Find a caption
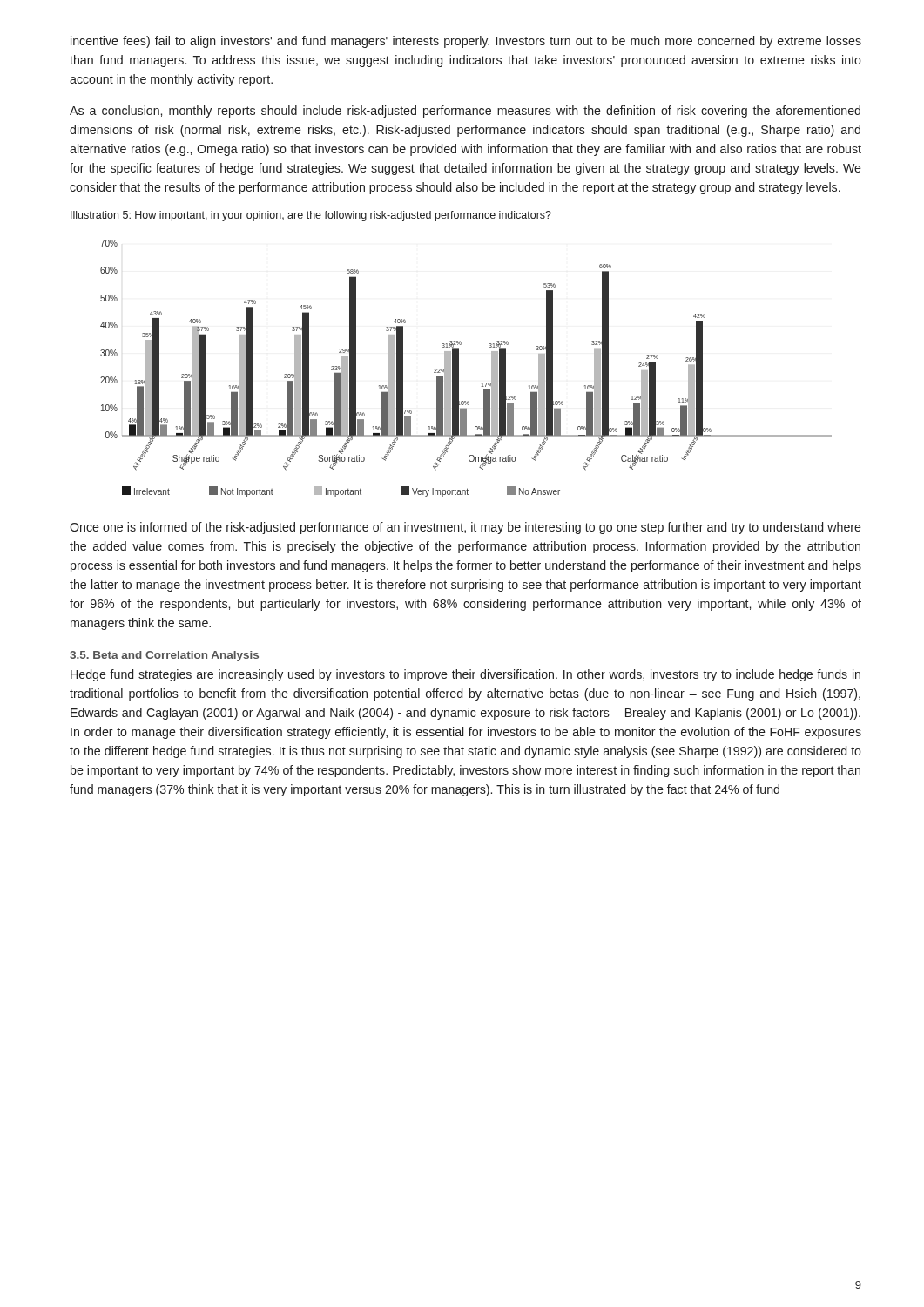924x1307 pixels. (x=311, y=215)
